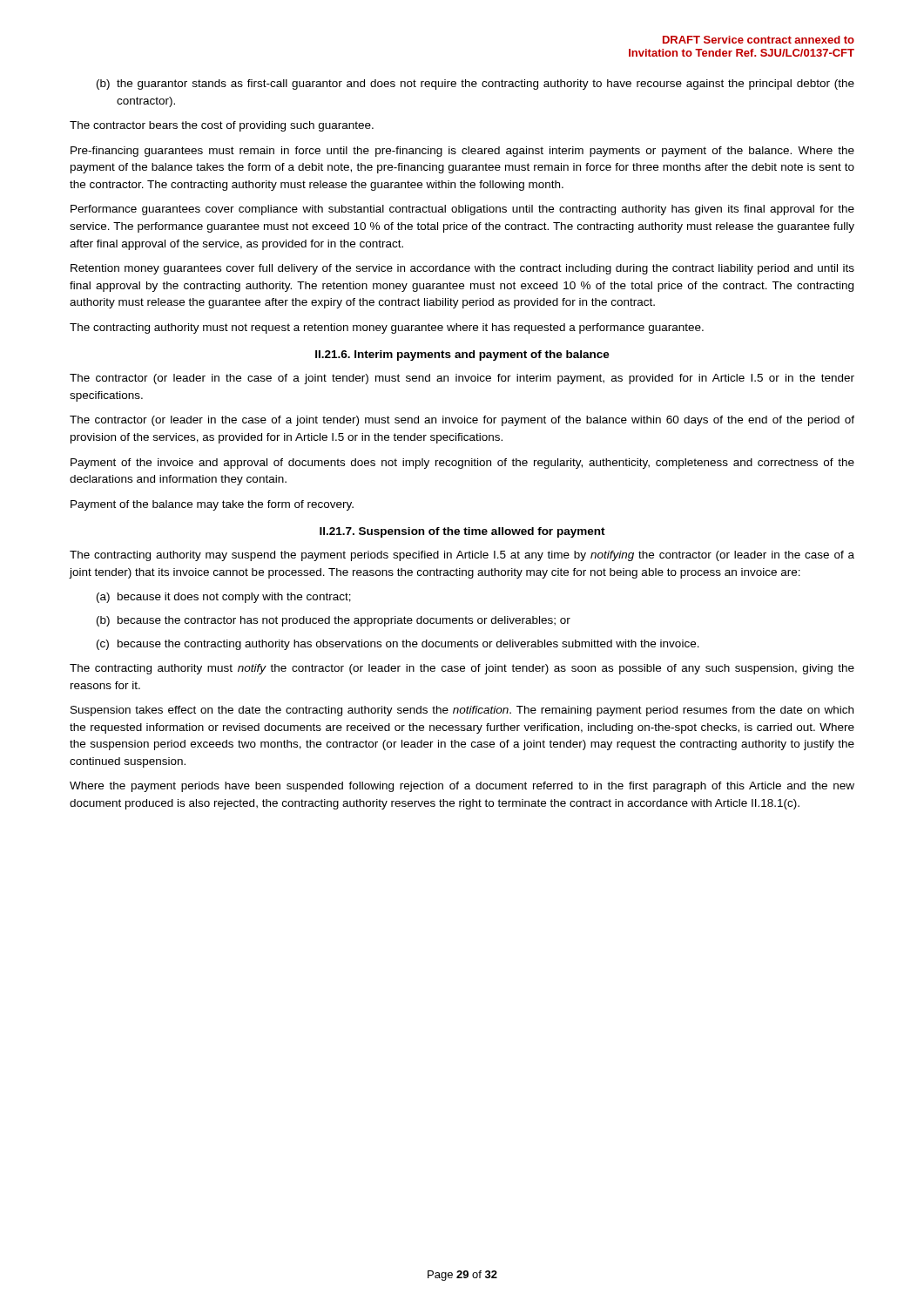This screenshot has height=1307, width=924.
Task: Locate the section header that opens with "II.21.7. Suspension of the time allowed for"
Action: pyautogui.click(x=462, y=531)
